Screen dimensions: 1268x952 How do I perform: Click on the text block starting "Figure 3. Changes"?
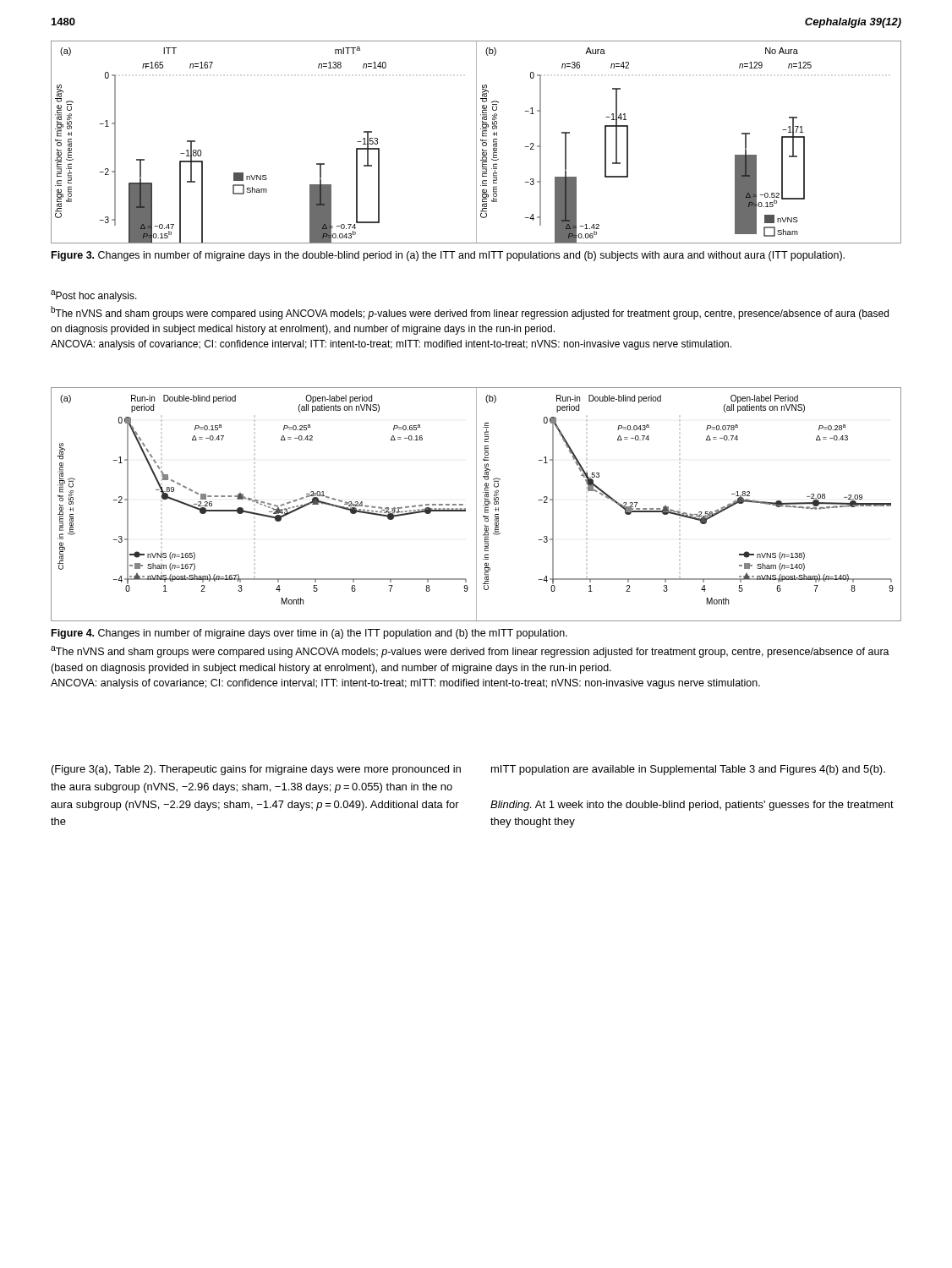pos(448,255)
